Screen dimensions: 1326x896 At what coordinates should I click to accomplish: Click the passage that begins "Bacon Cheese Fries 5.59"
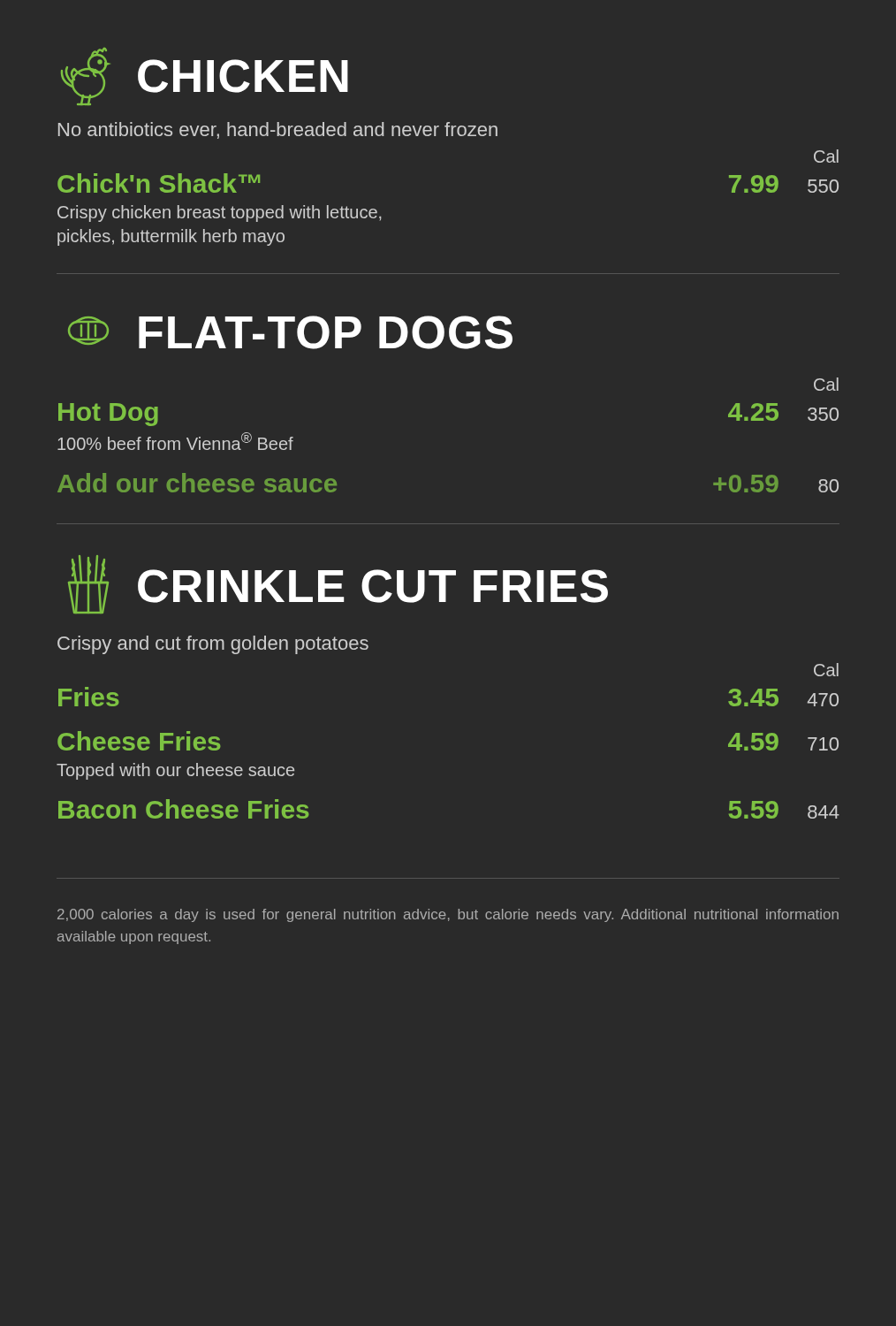(x=188, y=810)
